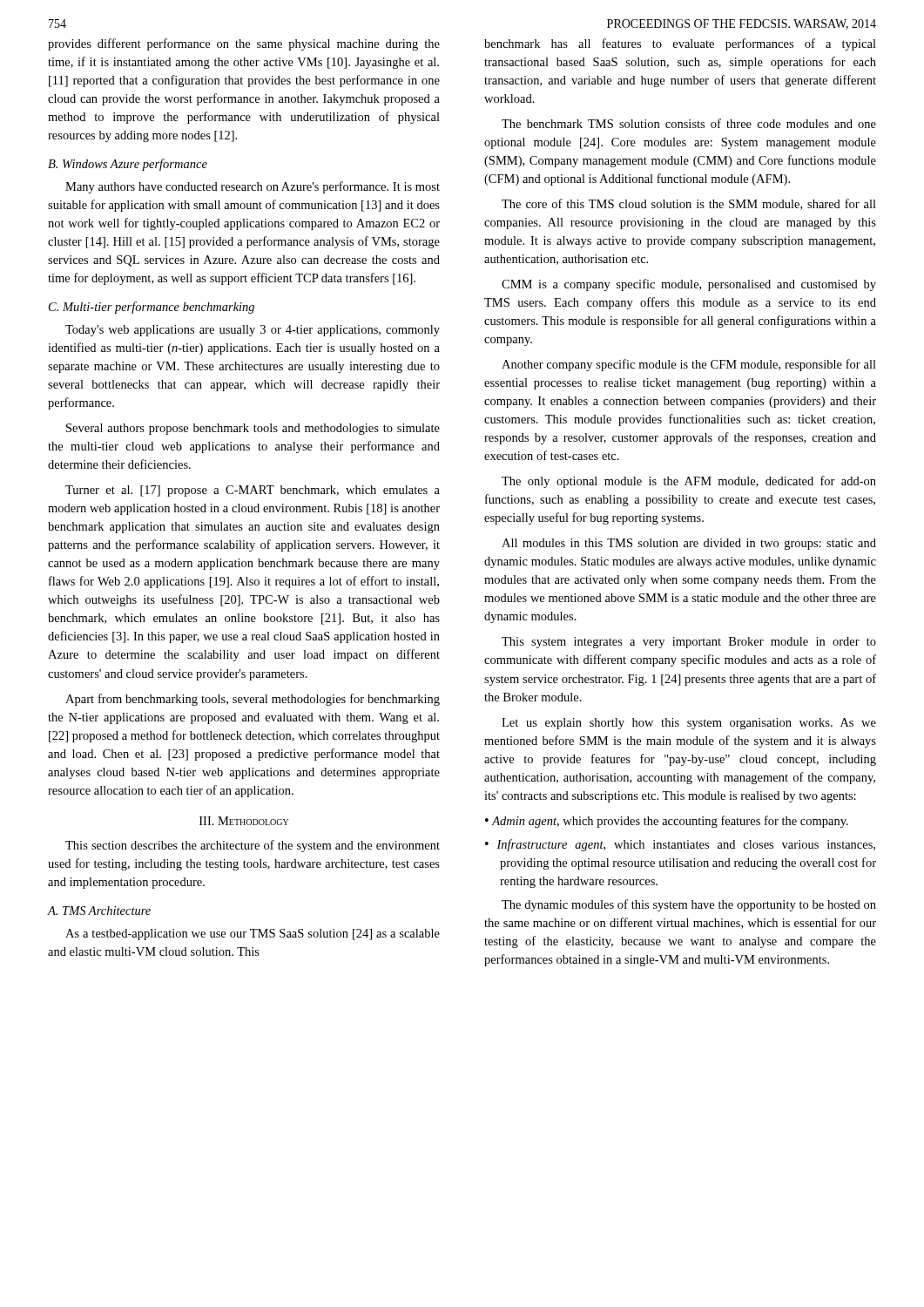Point to the text block starting "The only optional module"
This screenshot has width=924, height=1307.
[x=680, y=500]
